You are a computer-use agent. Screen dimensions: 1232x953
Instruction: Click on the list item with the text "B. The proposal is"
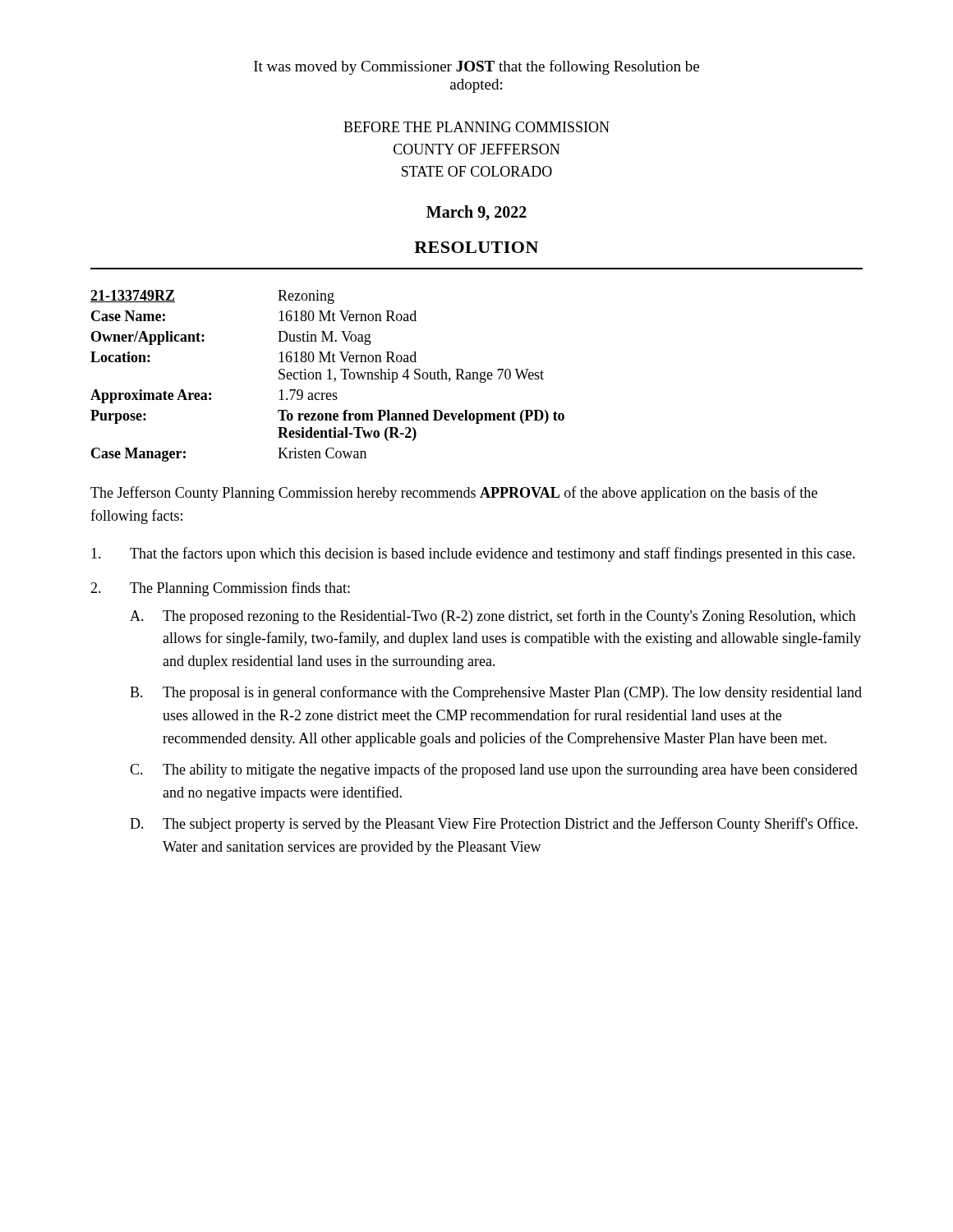click(496, 716)
